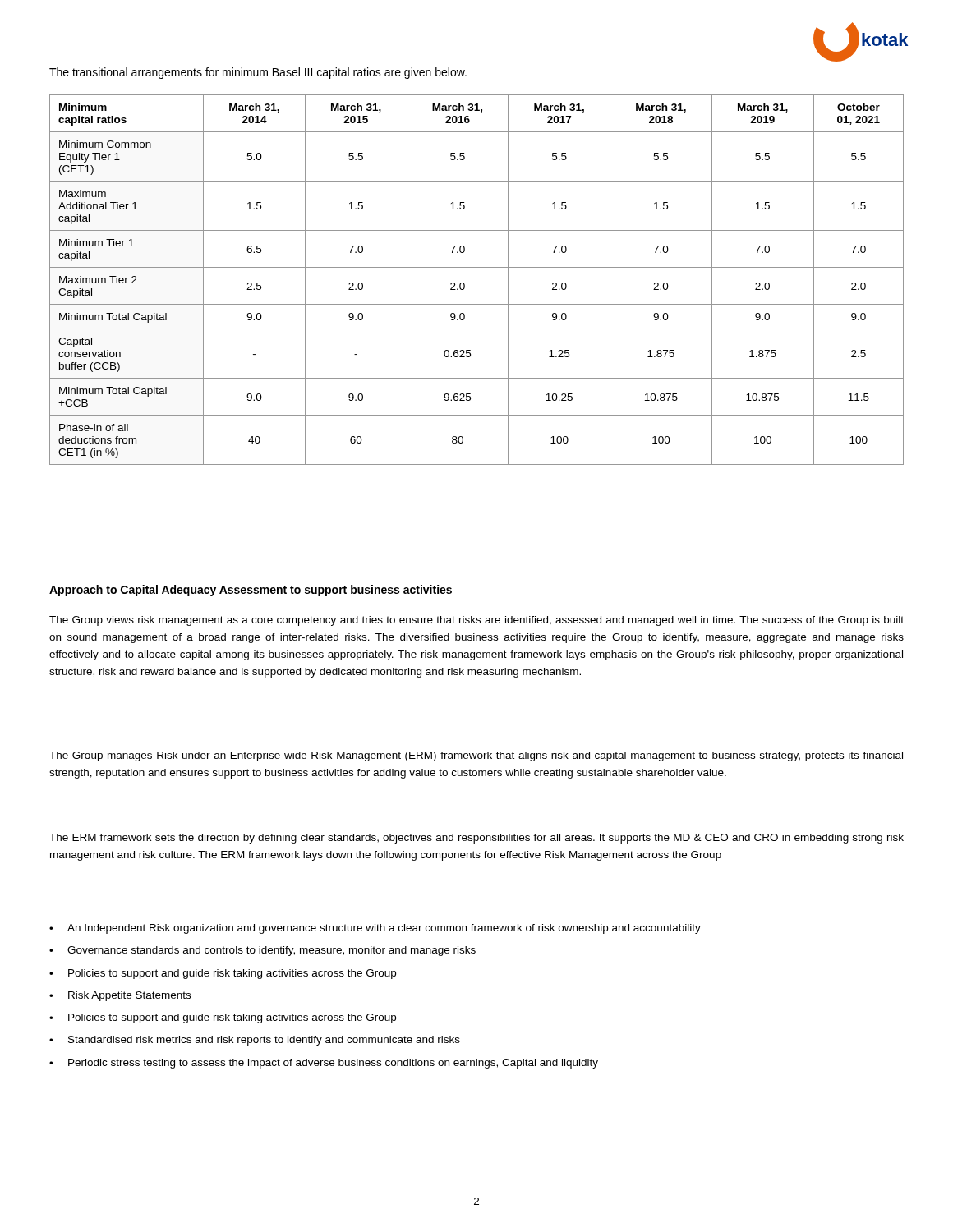Find a logo
The width and height of the screenshot is (953, 1232).
(x=867, y=40)
